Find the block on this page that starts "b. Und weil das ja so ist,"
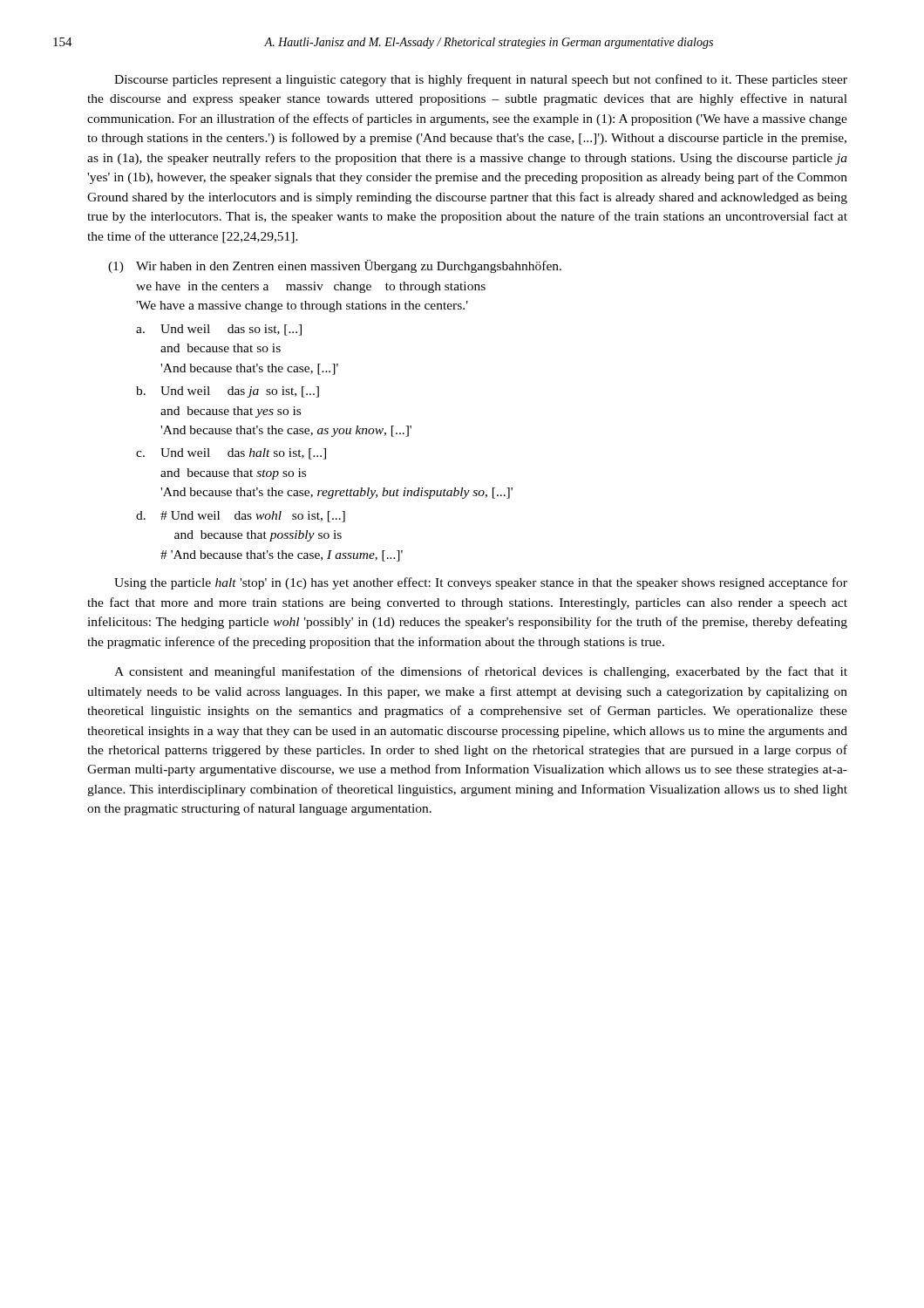Image resolution: width=924 pixels, height=1308 pixels. 228,392
